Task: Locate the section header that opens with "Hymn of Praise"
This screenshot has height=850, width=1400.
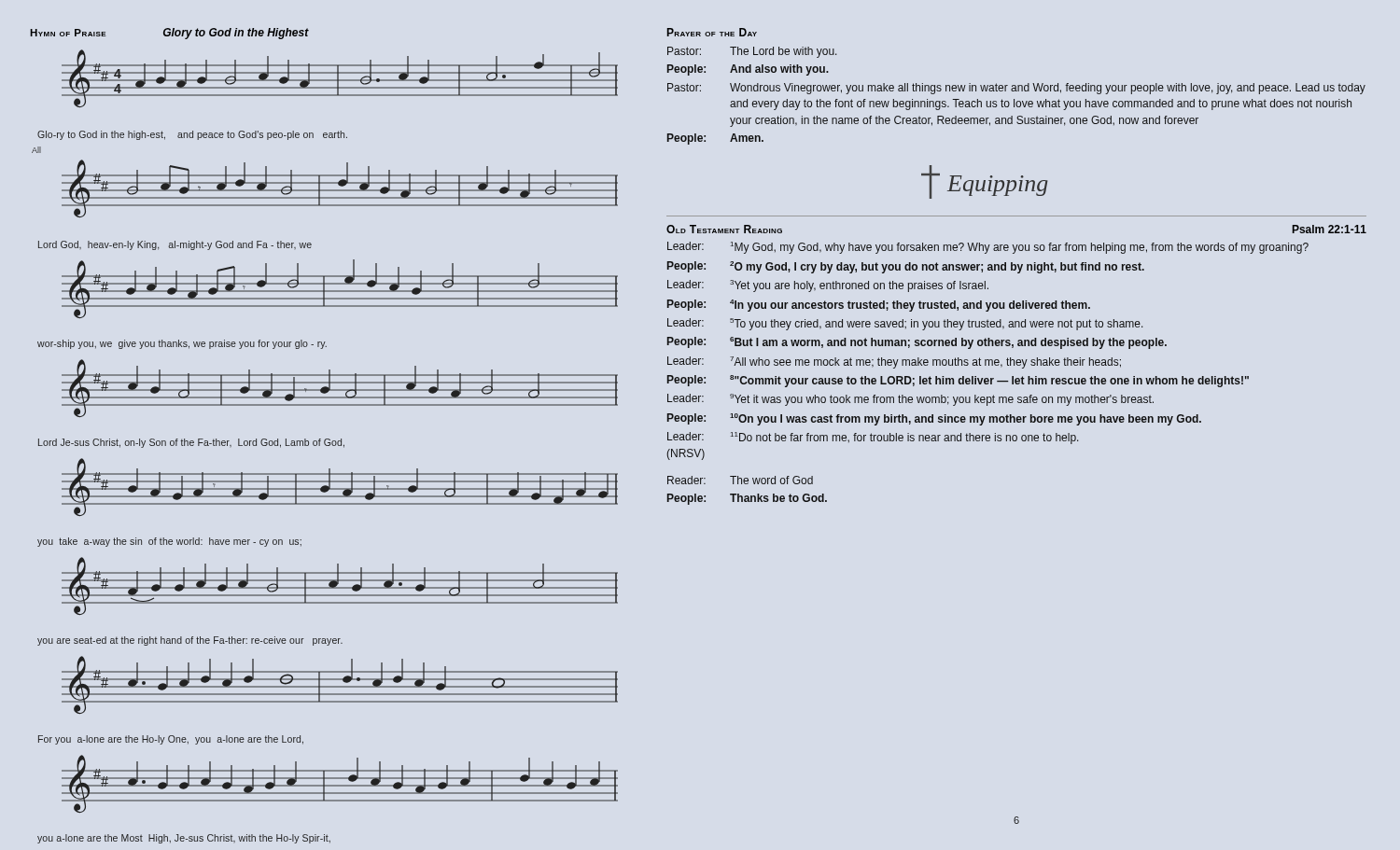Action: (x=169, y=33)
